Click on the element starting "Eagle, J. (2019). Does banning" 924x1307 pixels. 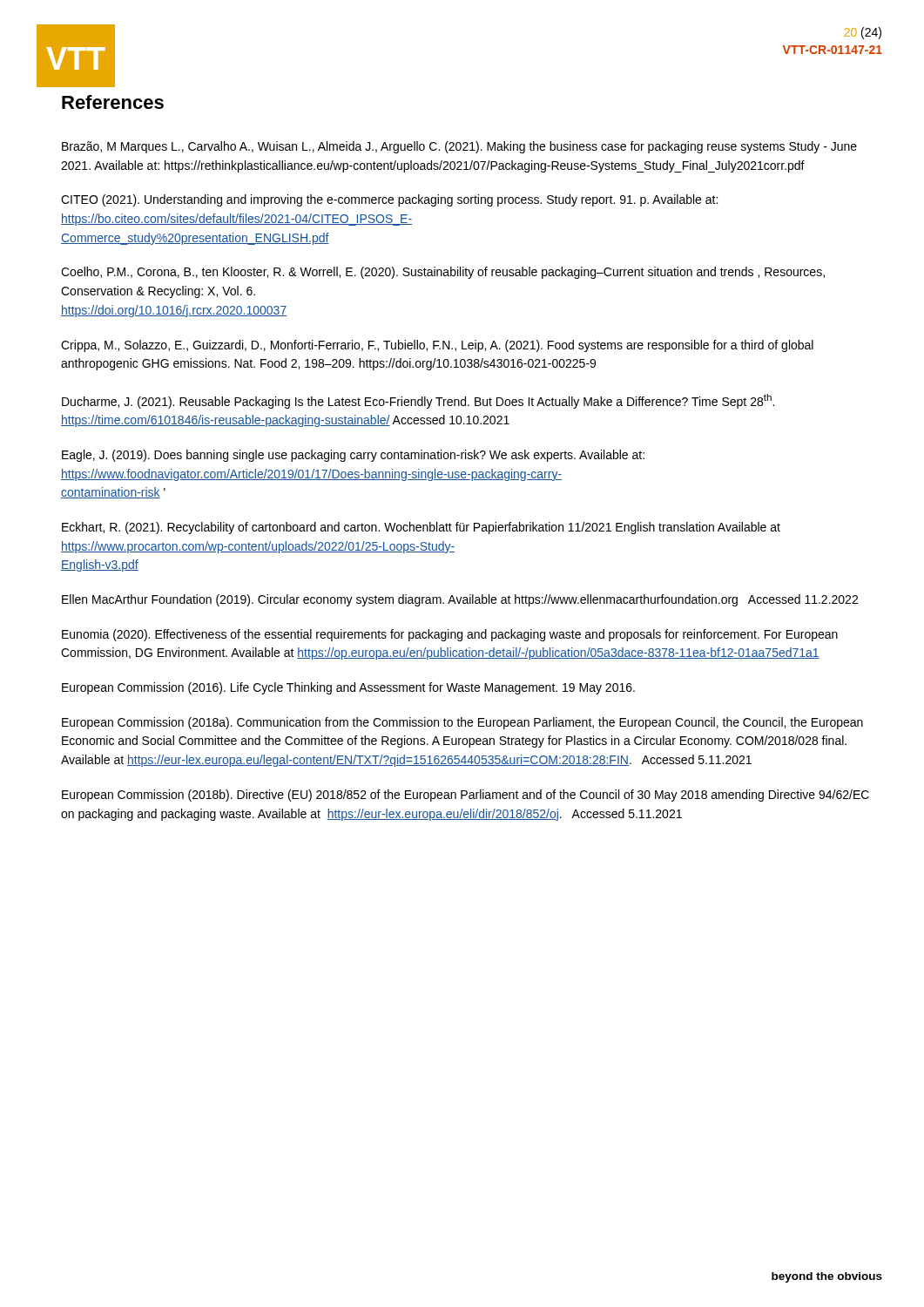coord(353,474)
